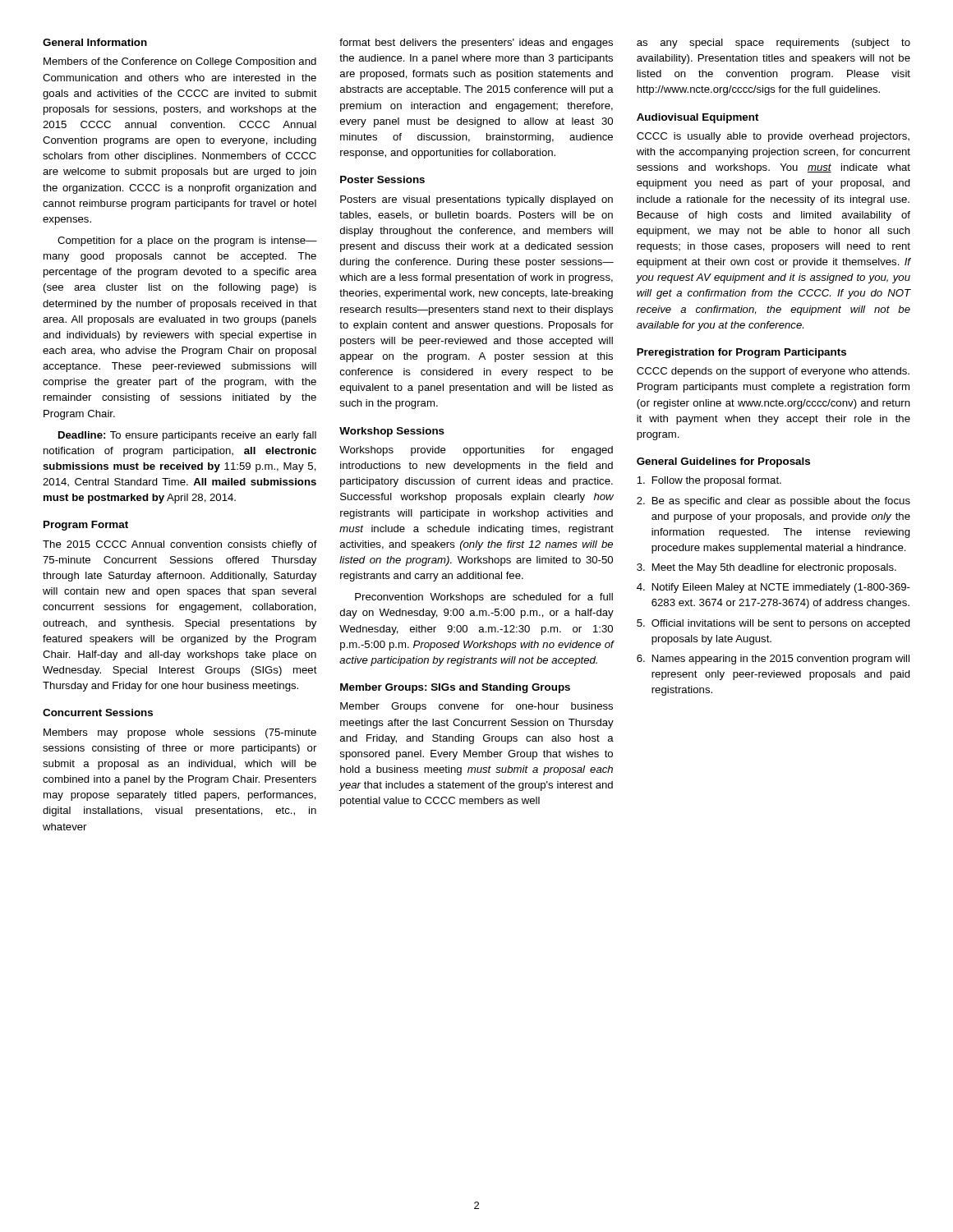Locate the text starting "The 2015 CCCC Annual convention consists chiefly of"

tap(180, 615)
